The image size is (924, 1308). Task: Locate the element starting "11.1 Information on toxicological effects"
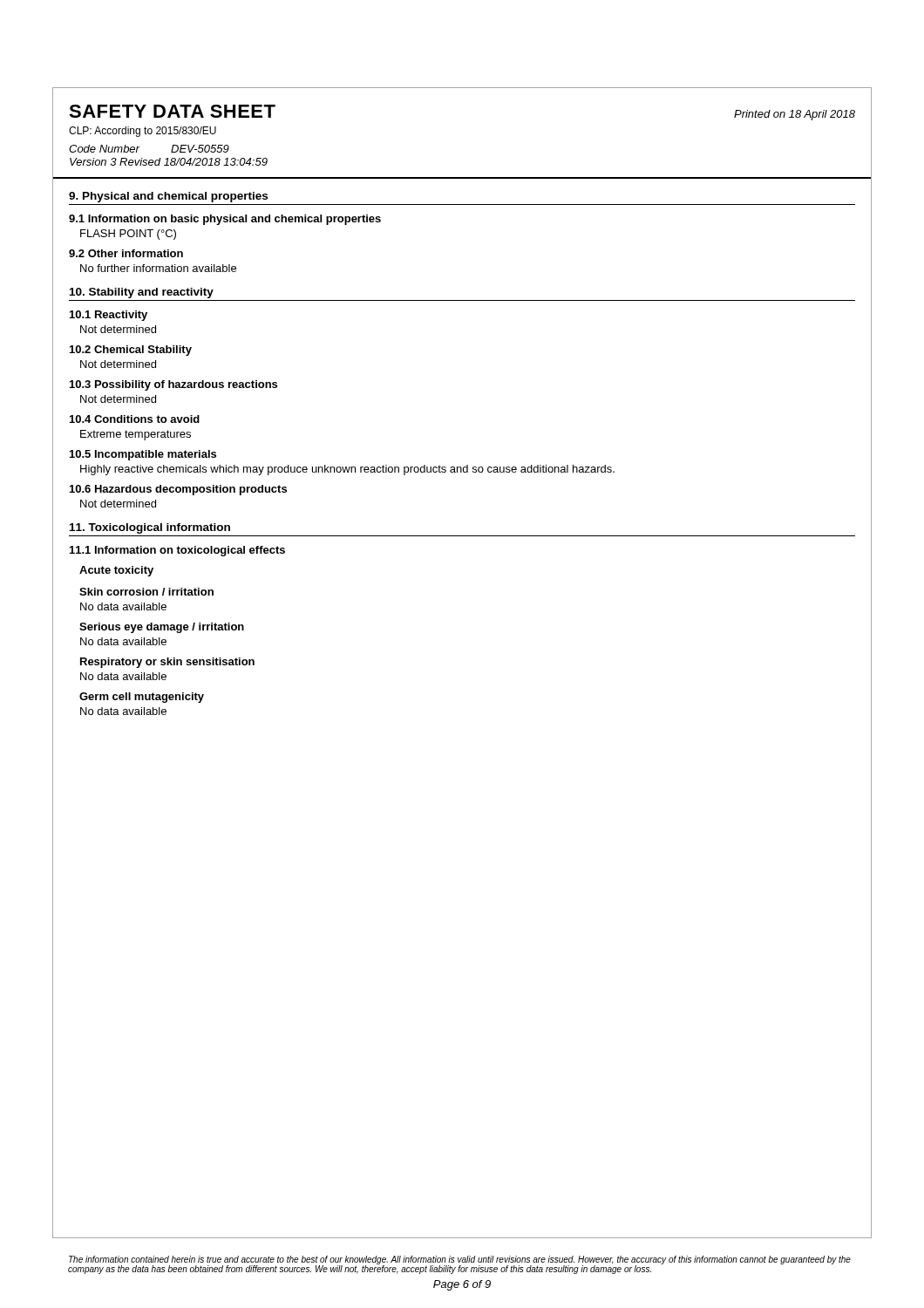tap(177, 550)
